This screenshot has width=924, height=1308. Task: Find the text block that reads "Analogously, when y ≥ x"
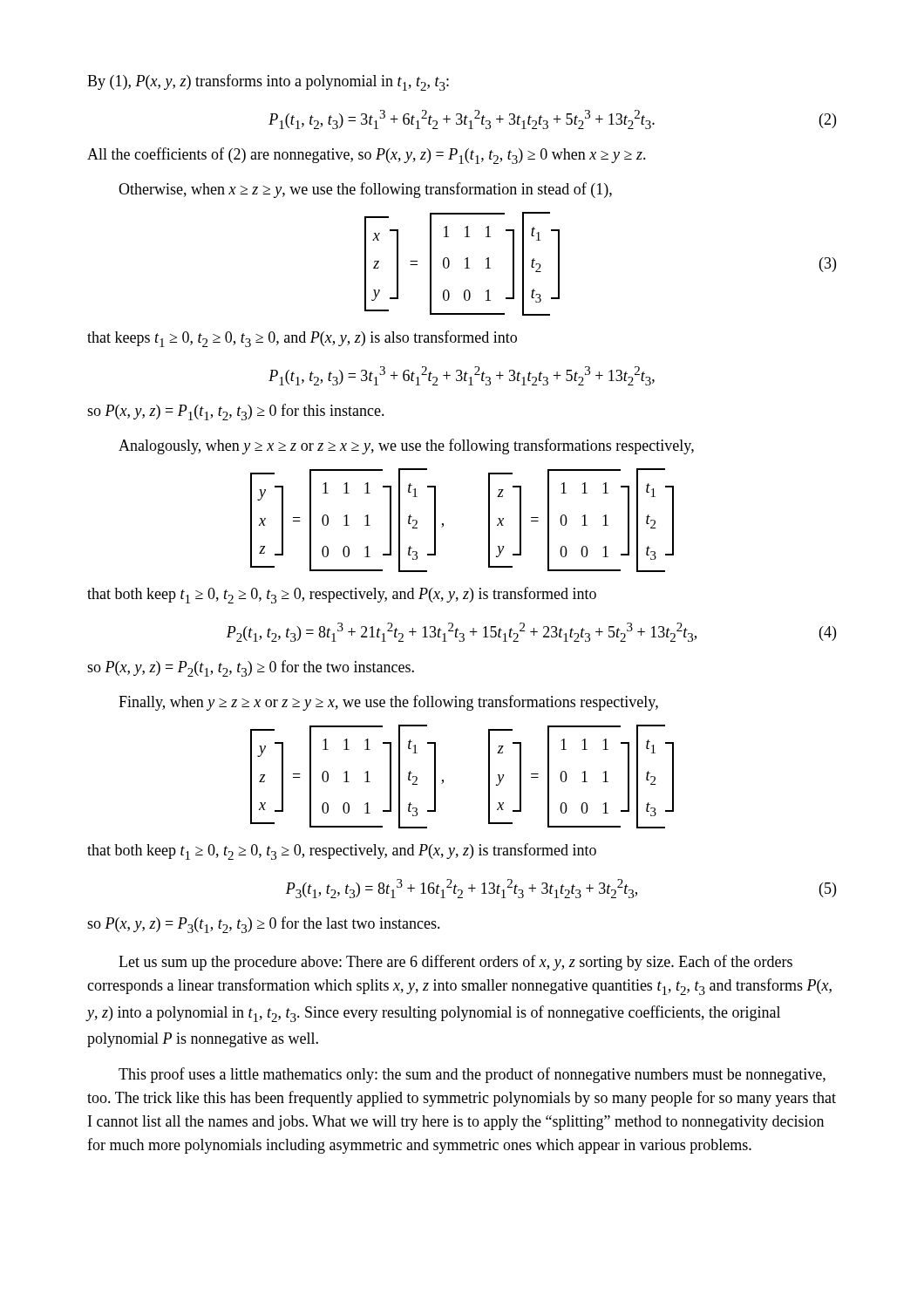[x=407, y=446]
